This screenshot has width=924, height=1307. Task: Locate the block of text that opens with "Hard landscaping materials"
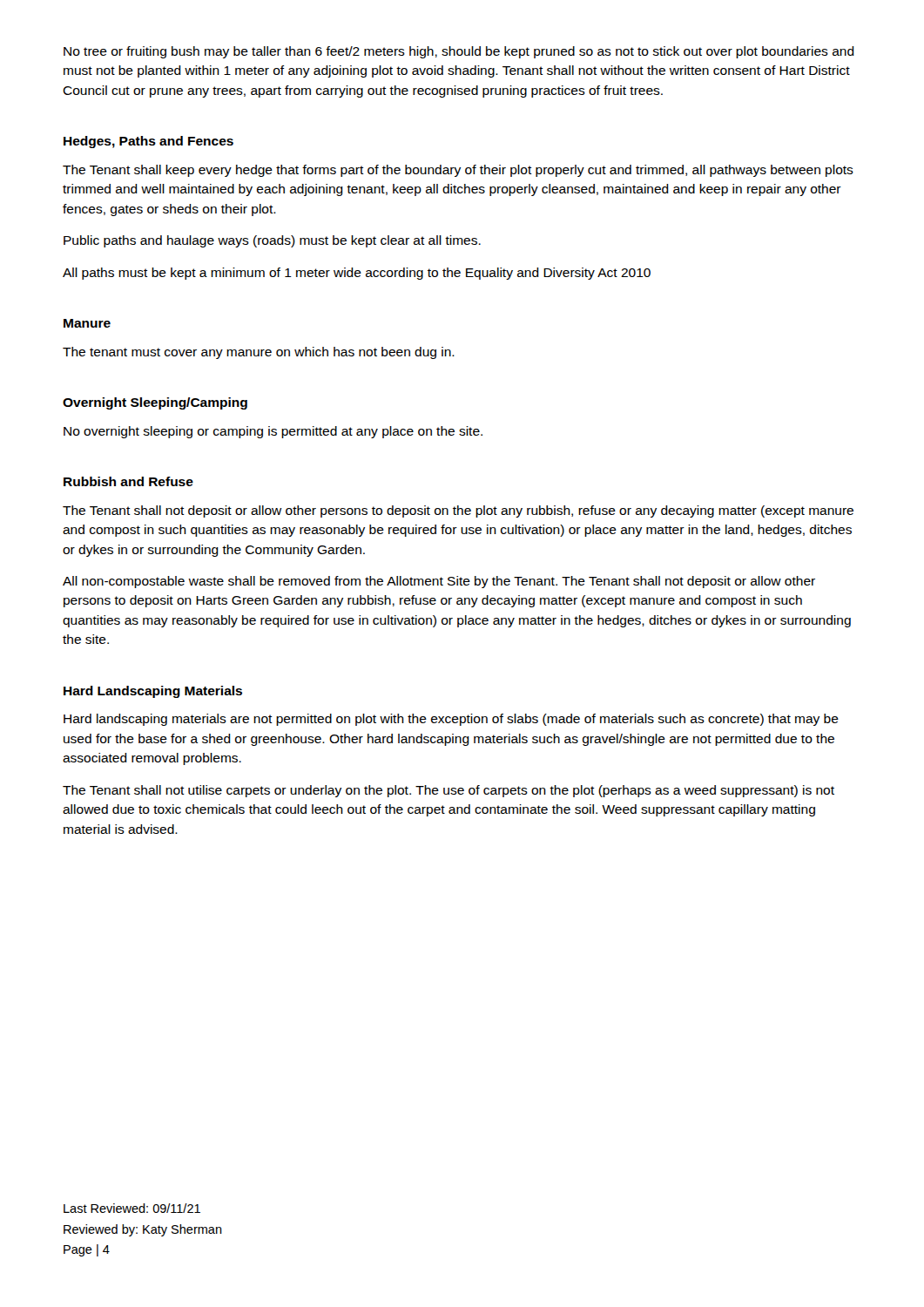point(462,739)
